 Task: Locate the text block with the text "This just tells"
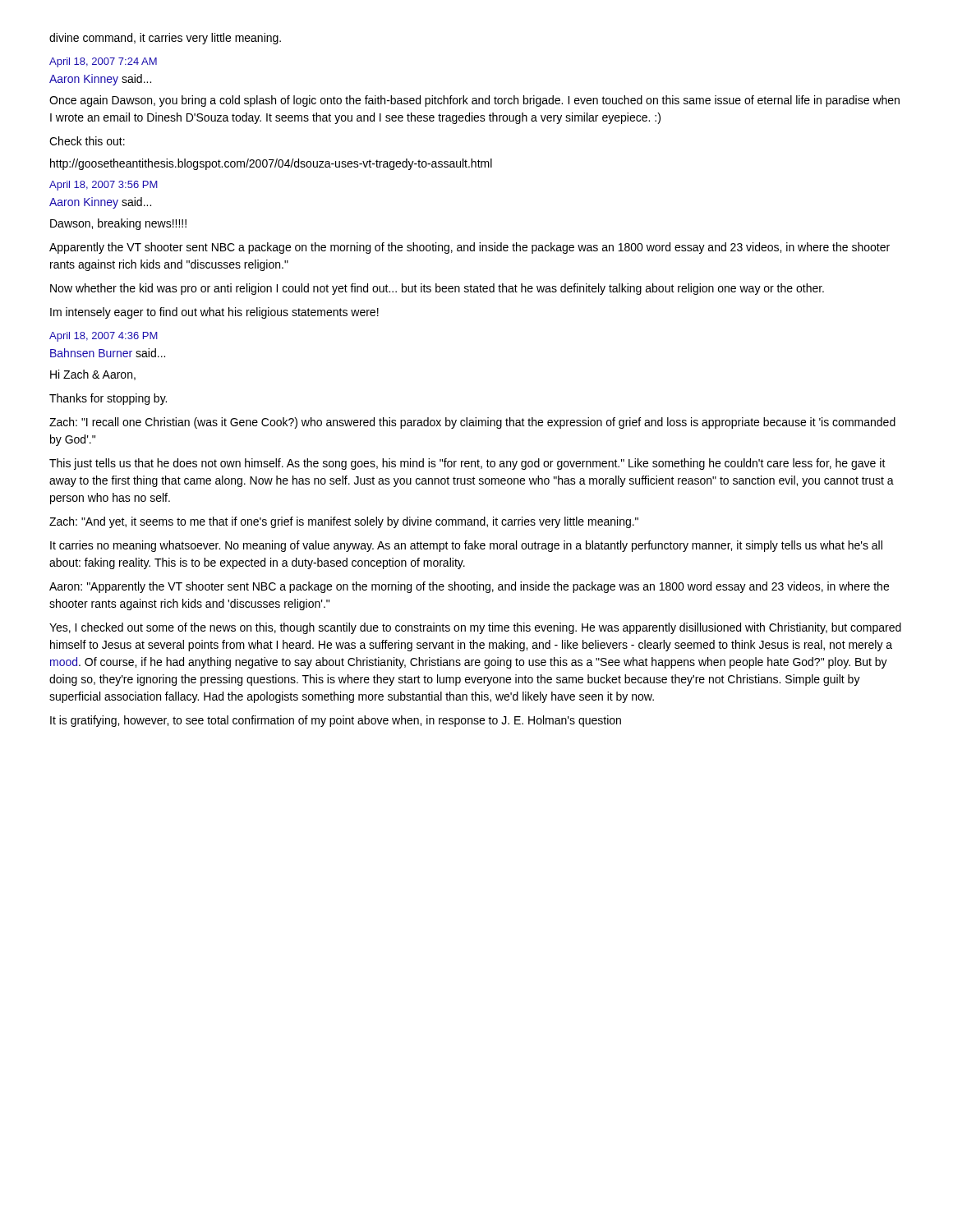click(x=476, y=481)
